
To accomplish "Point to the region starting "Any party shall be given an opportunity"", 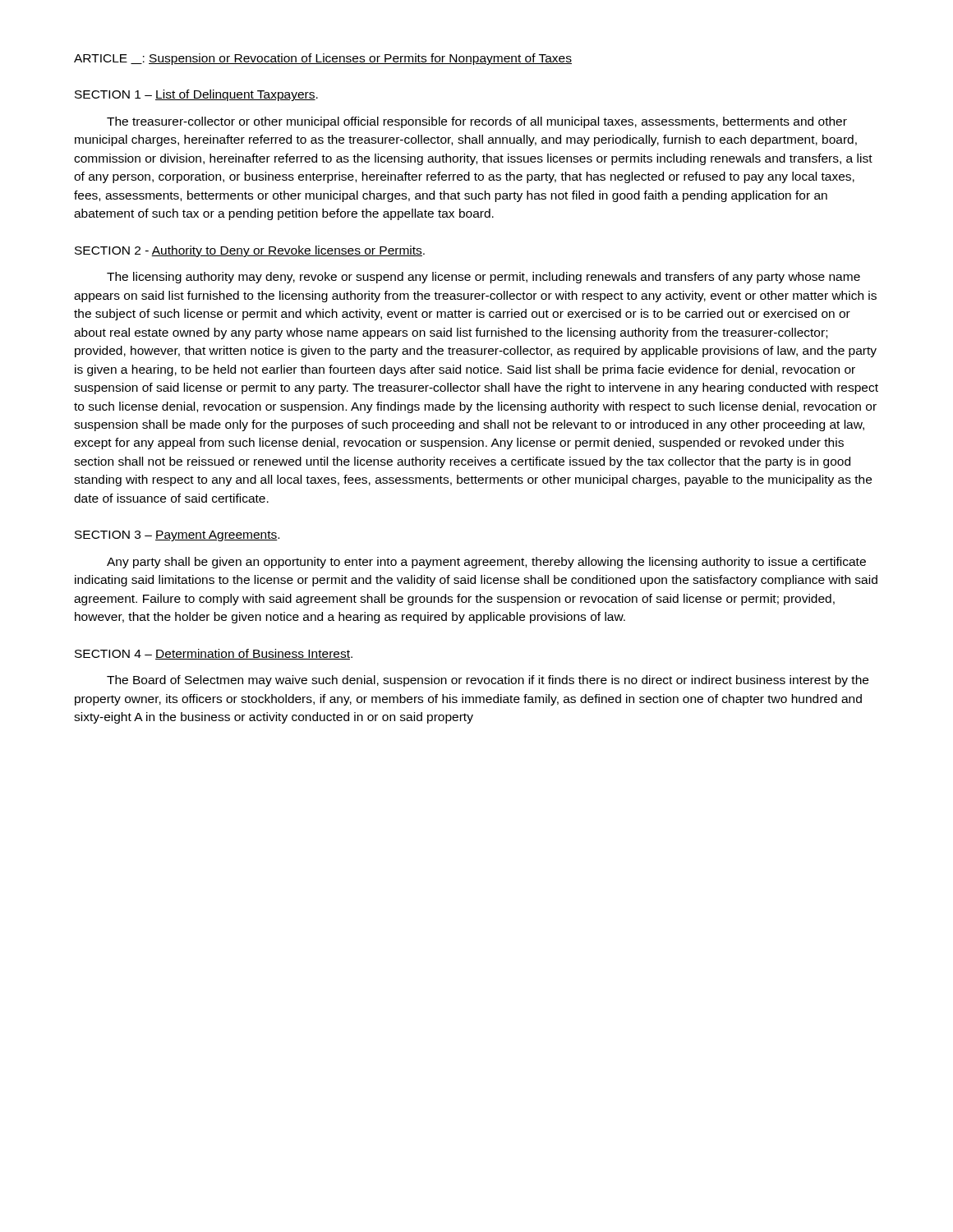I will click(x=476, y=589).
